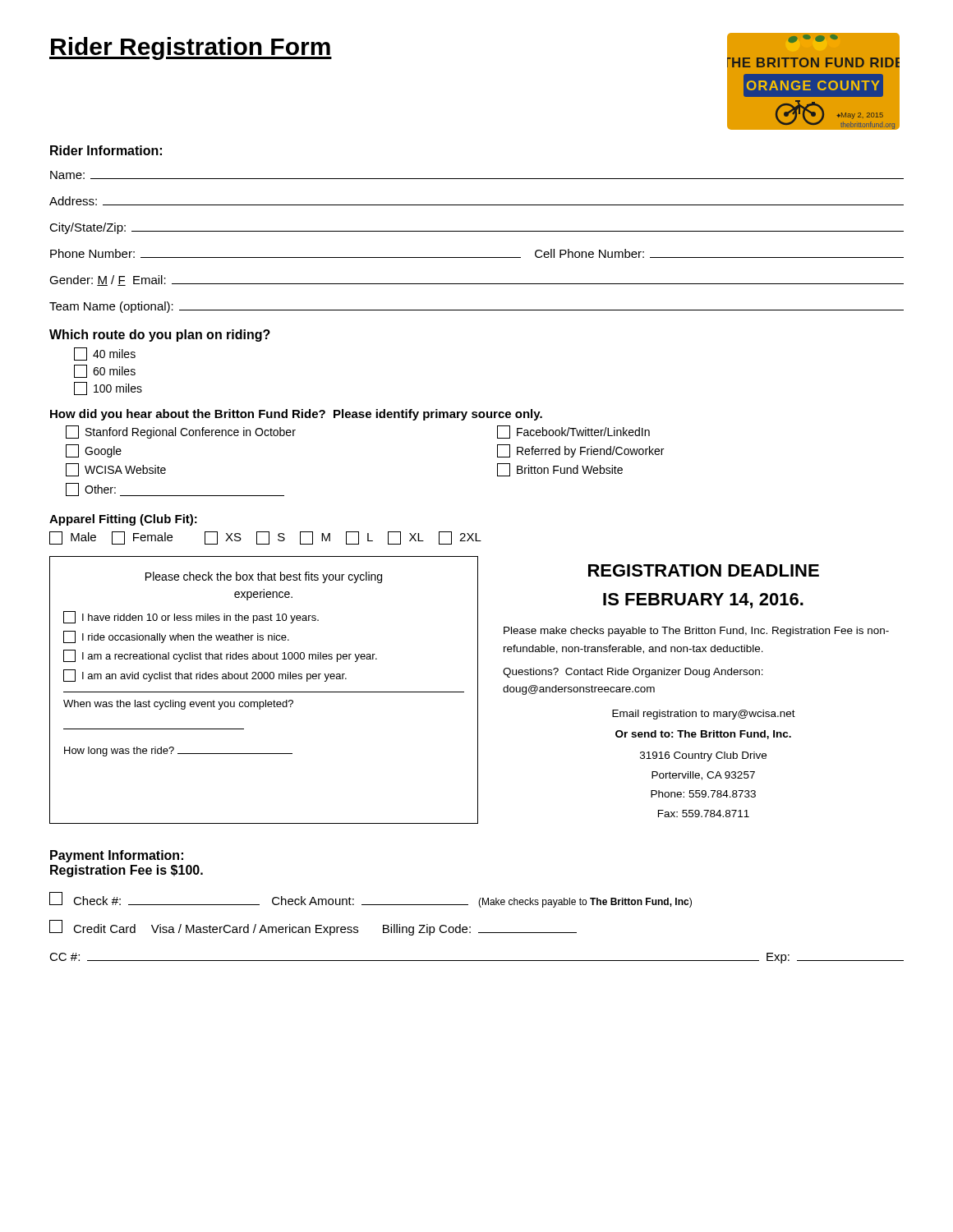Select the text starting "Stanford Regional Conference in October"

(x=181, y=432)
